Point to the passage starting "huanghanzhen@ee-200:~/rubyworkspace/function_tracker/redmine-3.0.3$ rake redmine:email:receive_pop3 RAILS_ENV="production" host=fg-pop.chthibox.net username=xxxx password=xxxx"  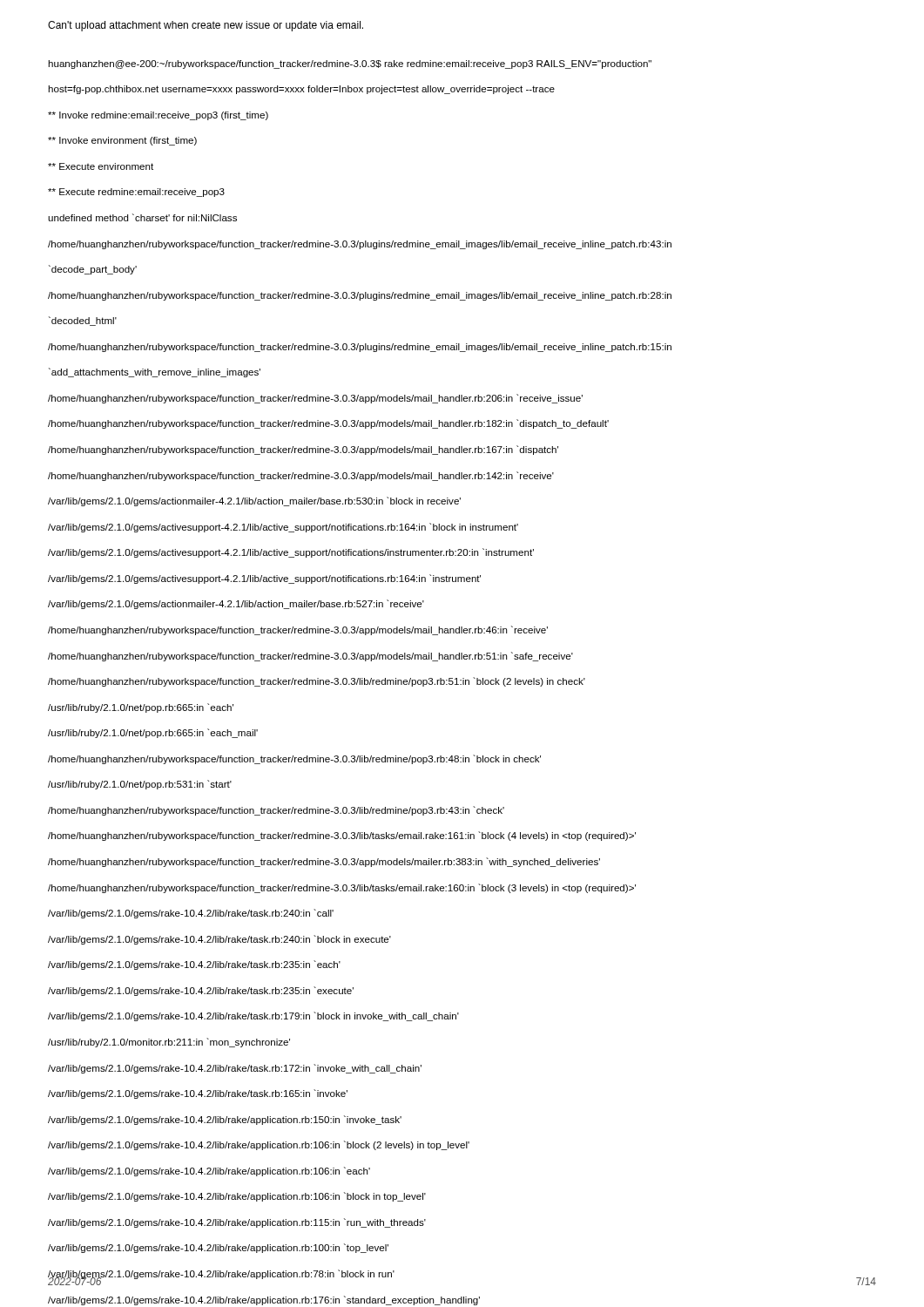pyautogui.click(x=462, y=657)
